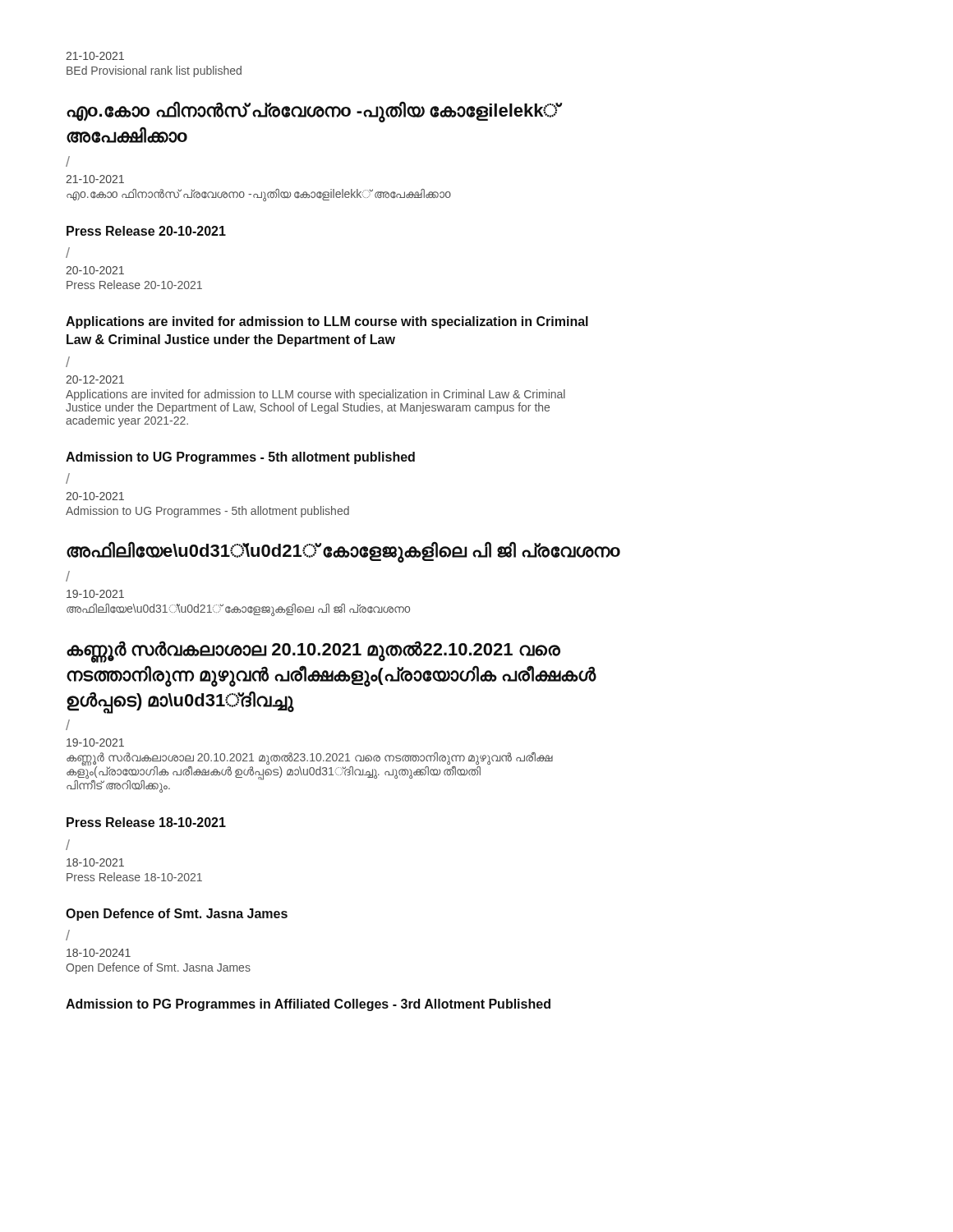953x1232 pixels.
Task: Find the text block starting "Admission to UG Programmes"
Action: click(240, 458)
